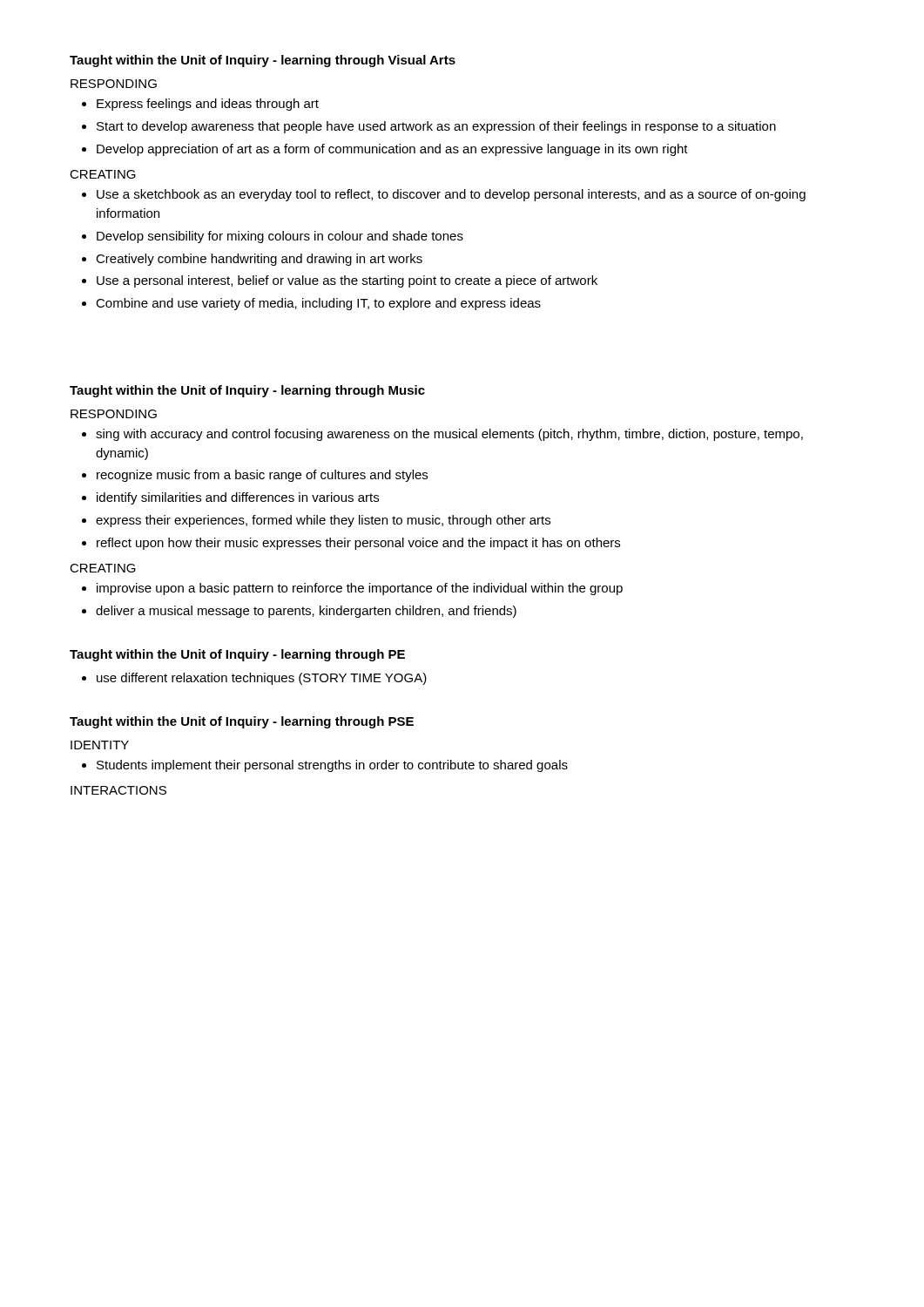Where is the passage that starts "Develop appreciation of art as a"?
The height and width of the screenshot is (1307, 924).
392,148
